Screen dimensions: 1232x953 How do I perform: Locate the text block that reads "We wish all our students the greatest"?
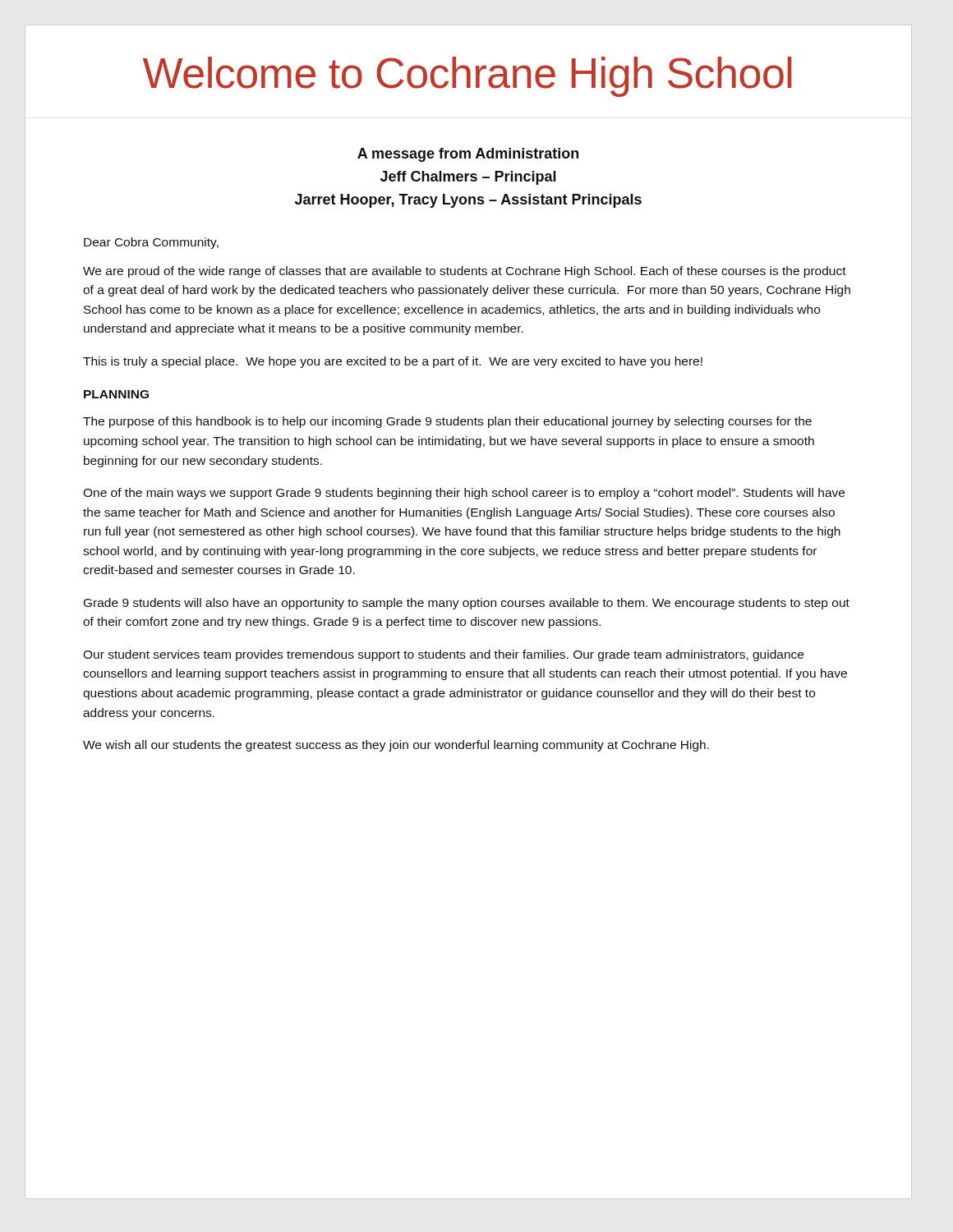click(x=396, y=745)
